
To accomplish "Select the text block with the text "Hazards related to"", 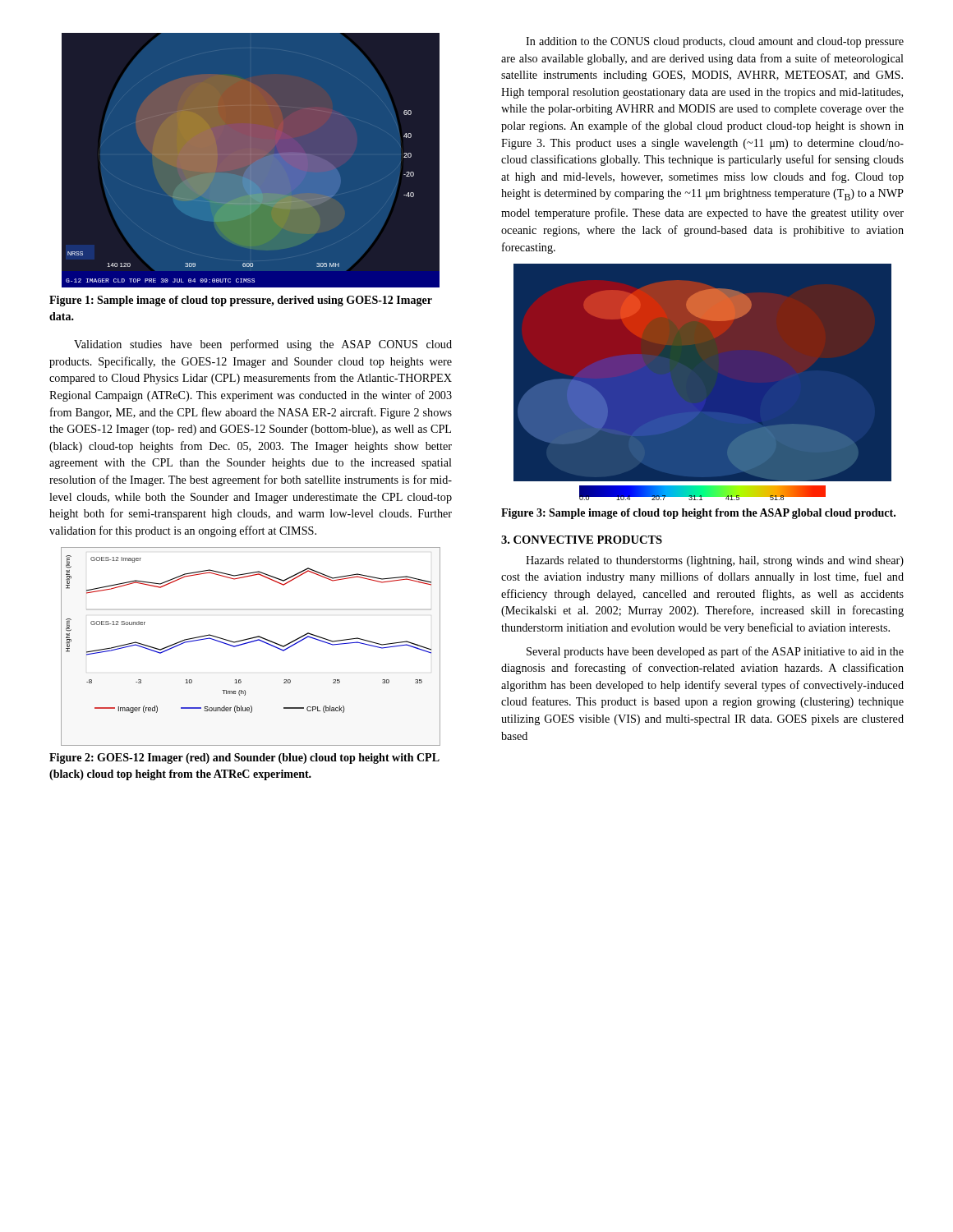I will point(702,648).
